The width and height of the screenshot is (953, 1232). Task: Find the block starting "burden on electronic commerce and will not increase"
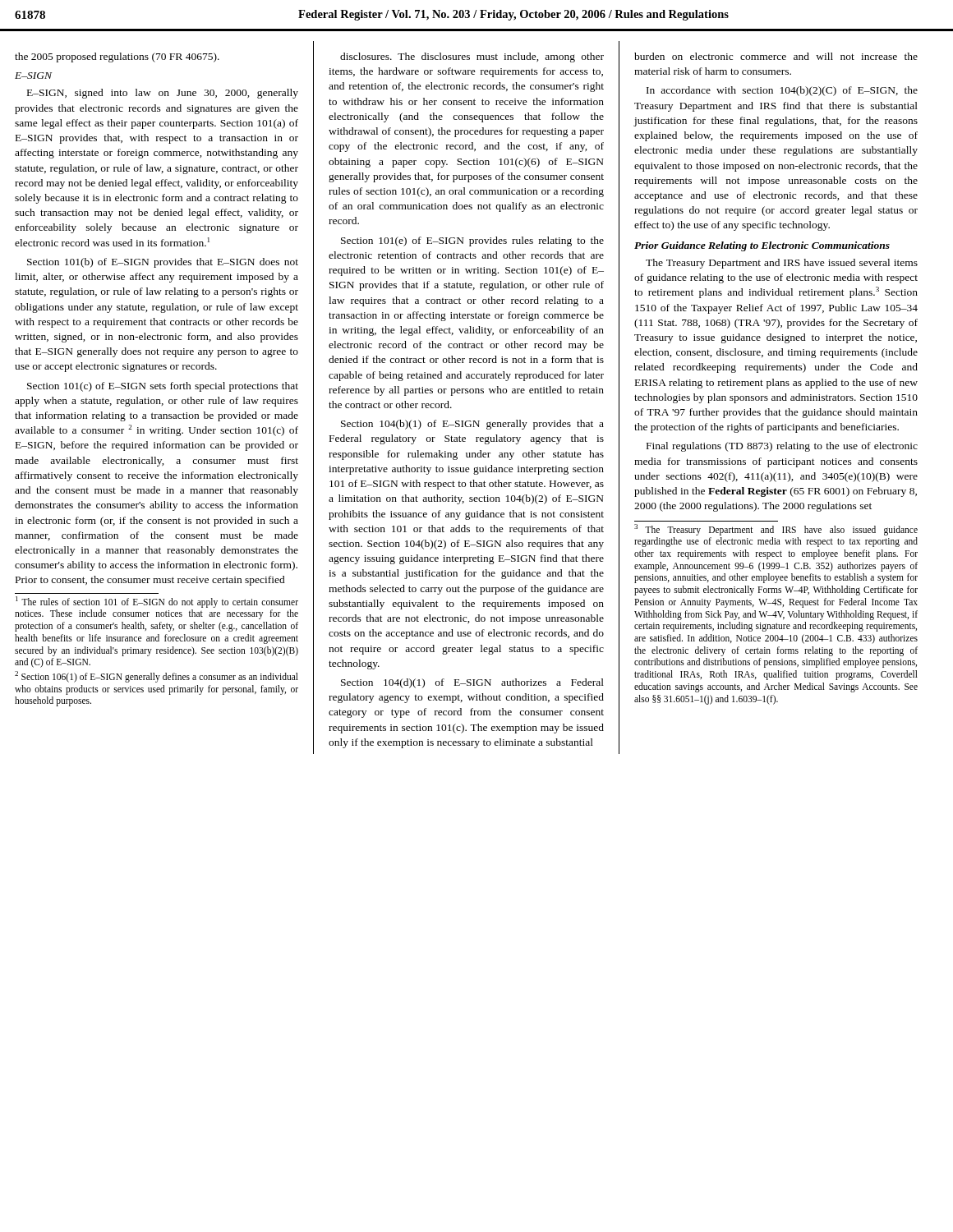[776, 141]
